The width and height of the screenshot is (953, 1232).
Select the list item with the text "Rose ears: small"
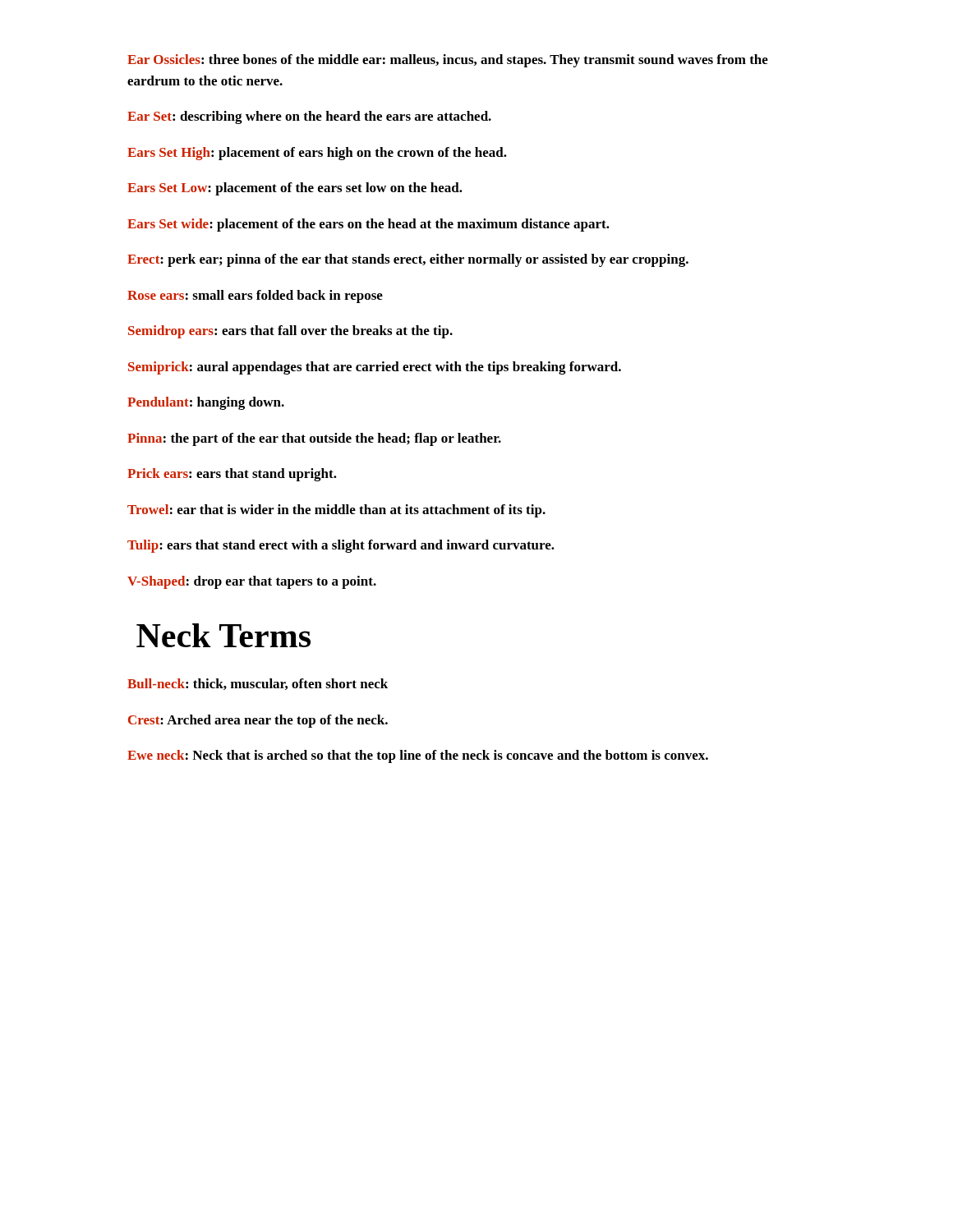(x=255, y=295)
